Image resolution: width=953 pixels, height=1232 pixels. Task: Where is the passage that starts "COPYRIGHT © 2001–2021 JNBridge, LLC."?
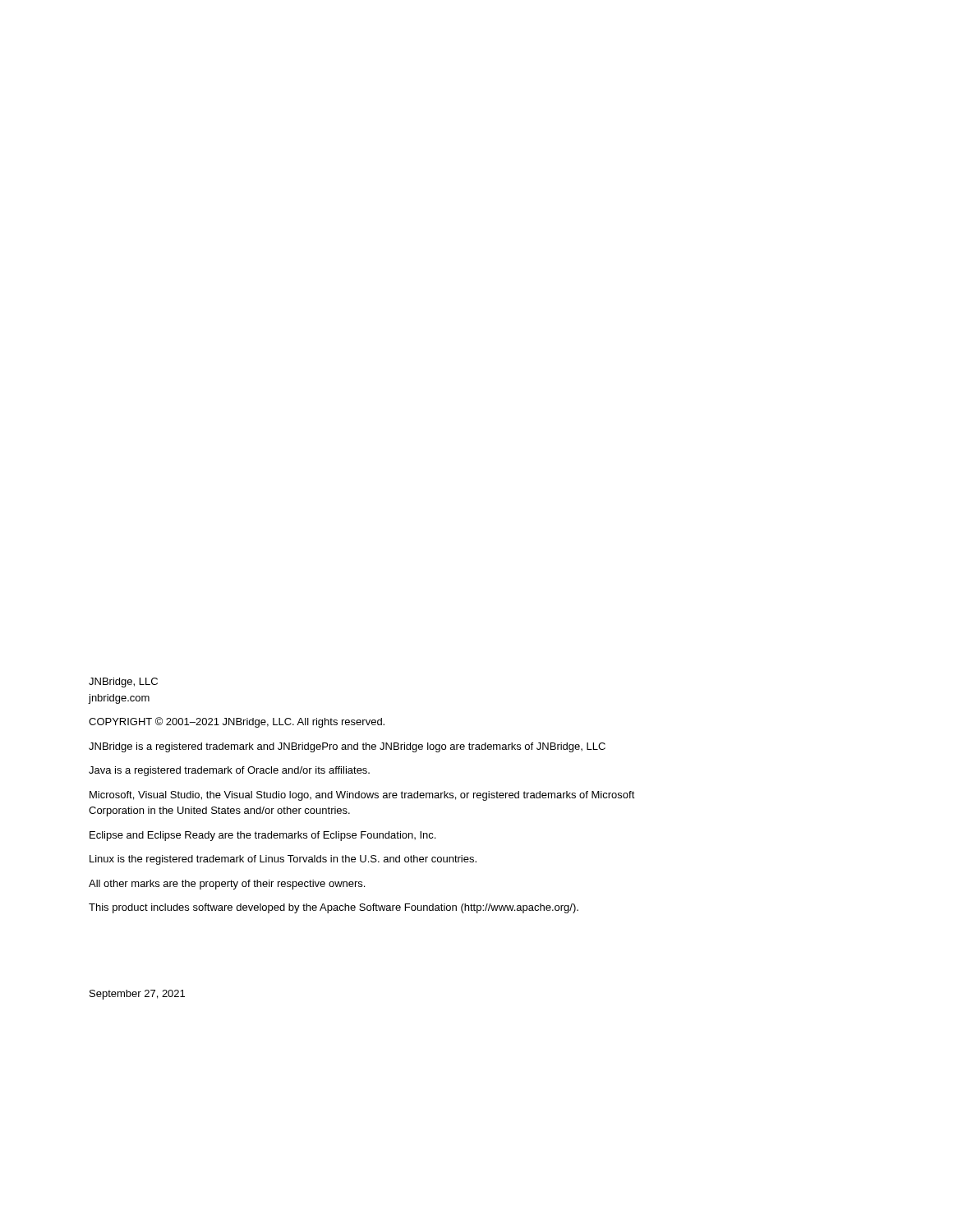click(237, 722)
